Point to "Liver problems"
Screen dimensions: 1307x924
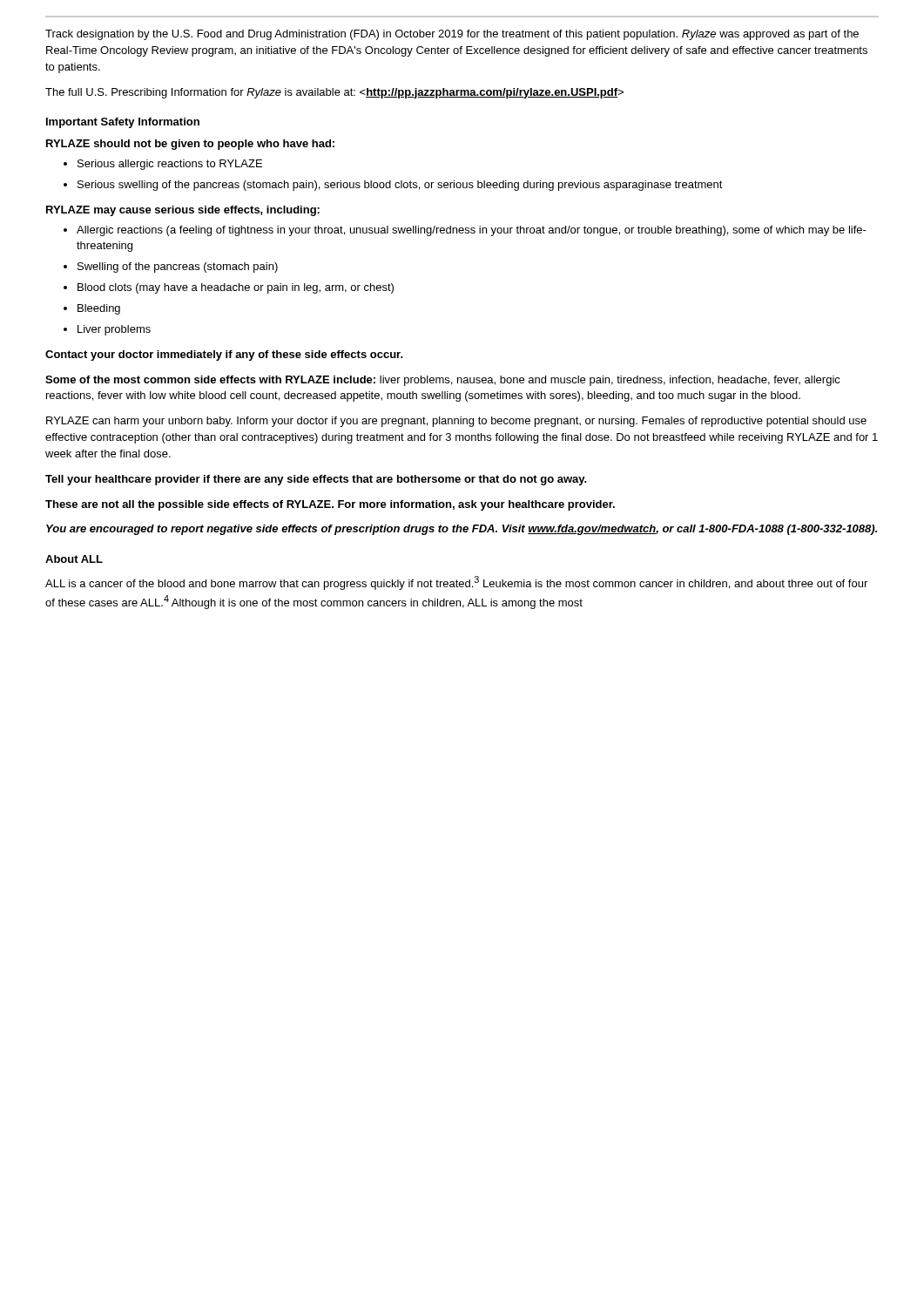coord(114,330)
